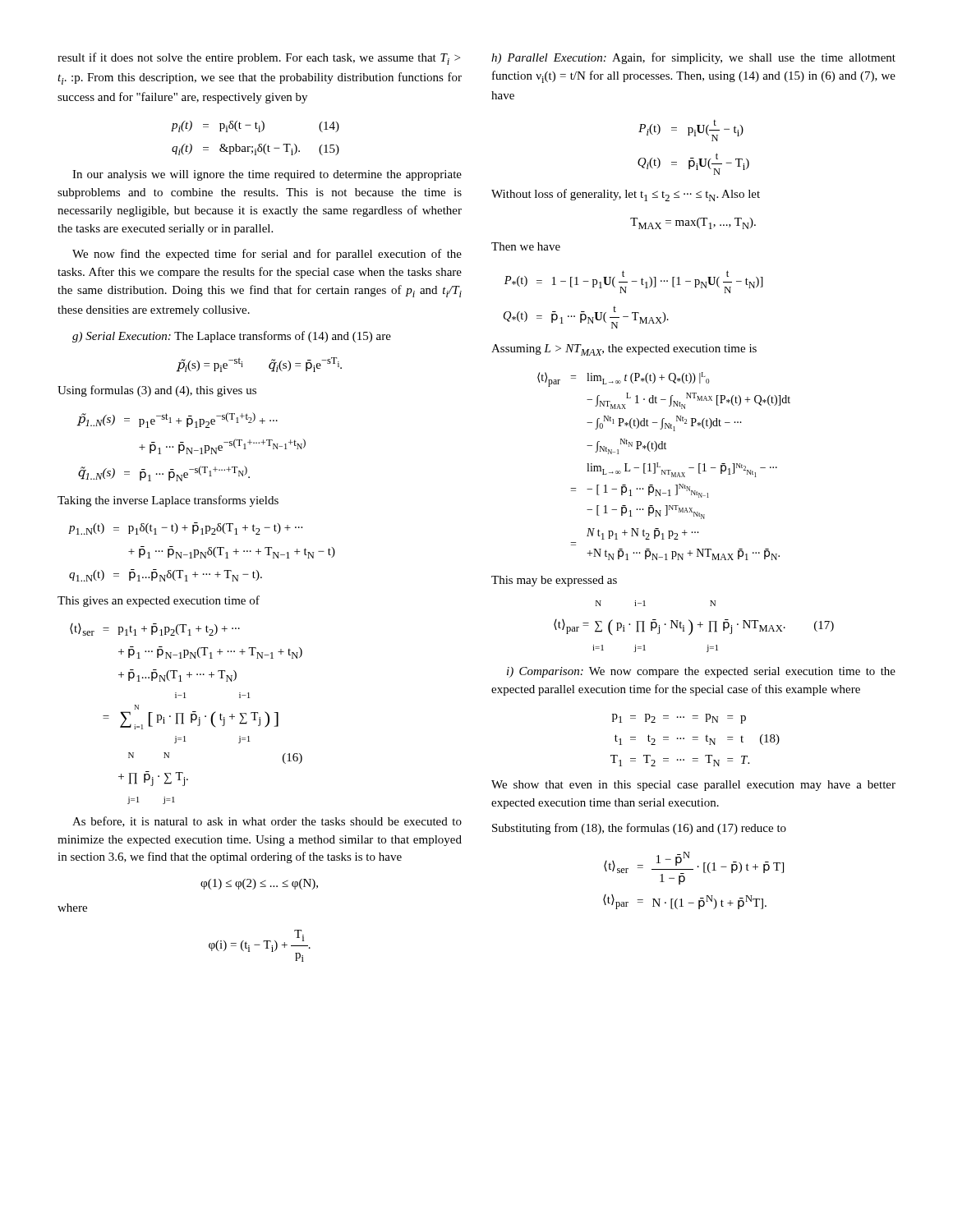Viewport: 953px width, 1232px height.
Task: Select the text starting "p̃1..N(s) = p1e−st1 + p̄1p2e−s(T1+t2) + ··· +"
Action: point(192,447)
